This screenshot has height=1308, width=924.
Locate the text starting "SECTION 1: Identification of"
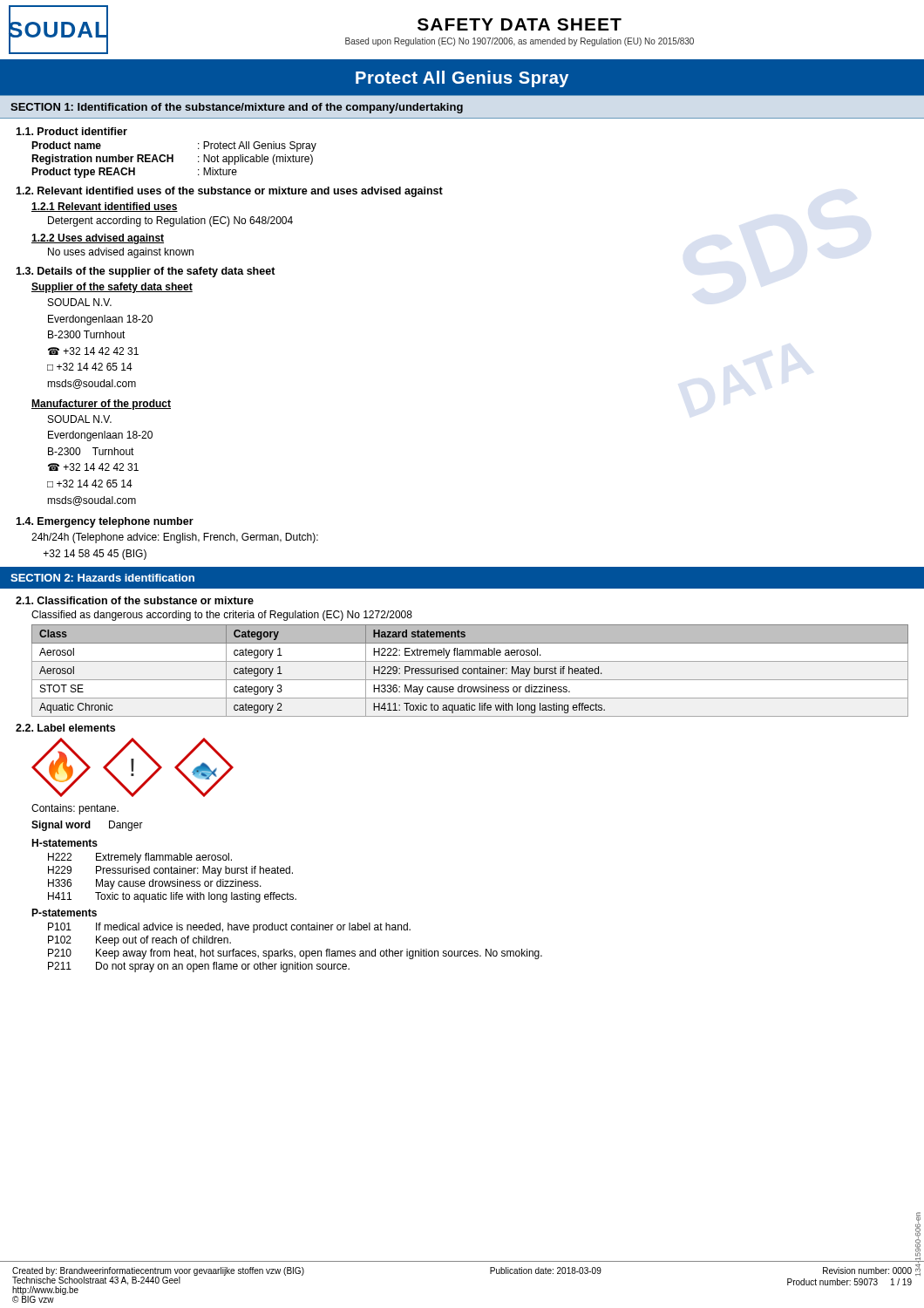pos(237,107)
